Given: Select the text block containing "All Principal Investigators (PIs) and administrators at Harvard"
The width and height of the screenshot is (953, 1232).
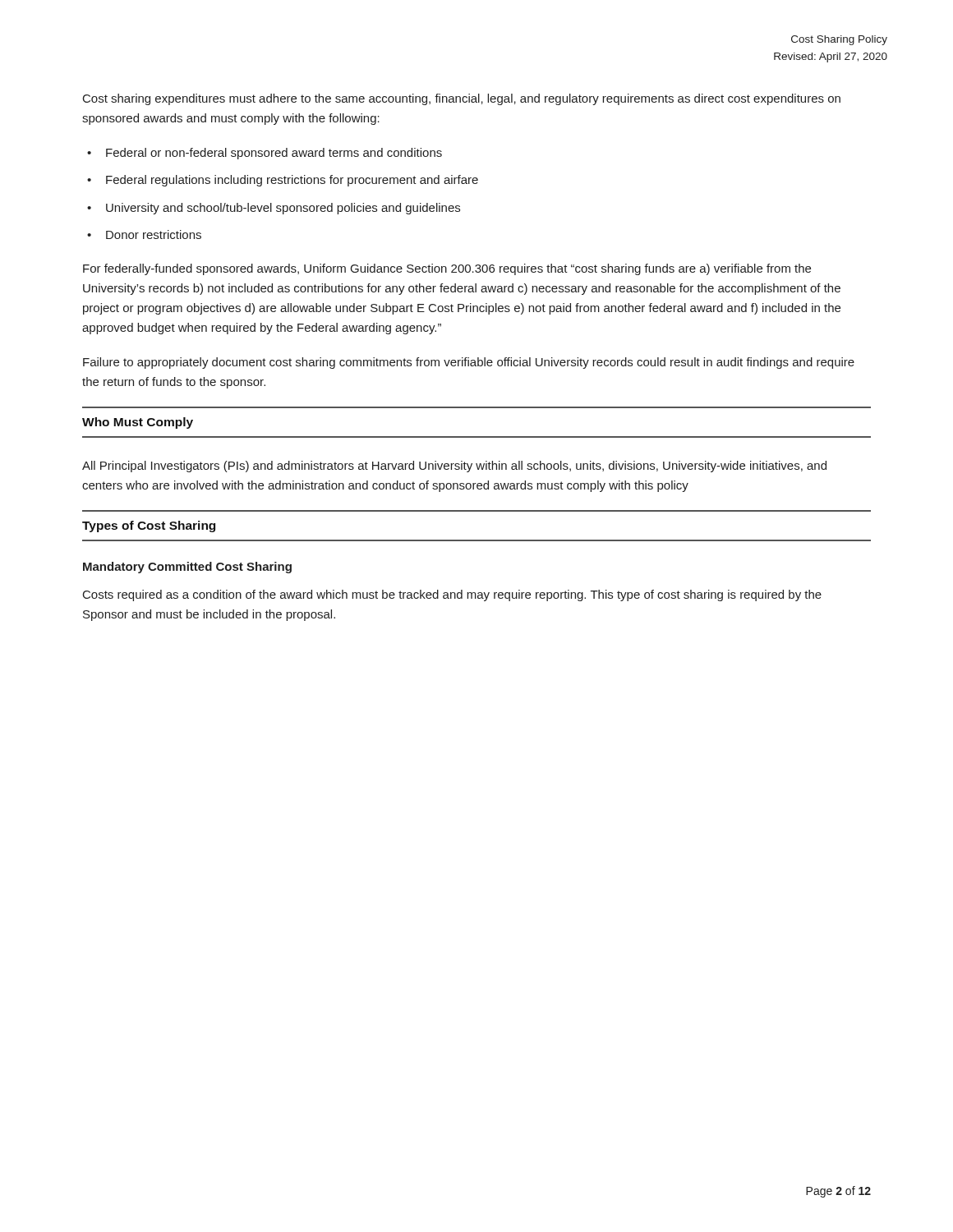Looking at the screenshot, I should 455,475.
